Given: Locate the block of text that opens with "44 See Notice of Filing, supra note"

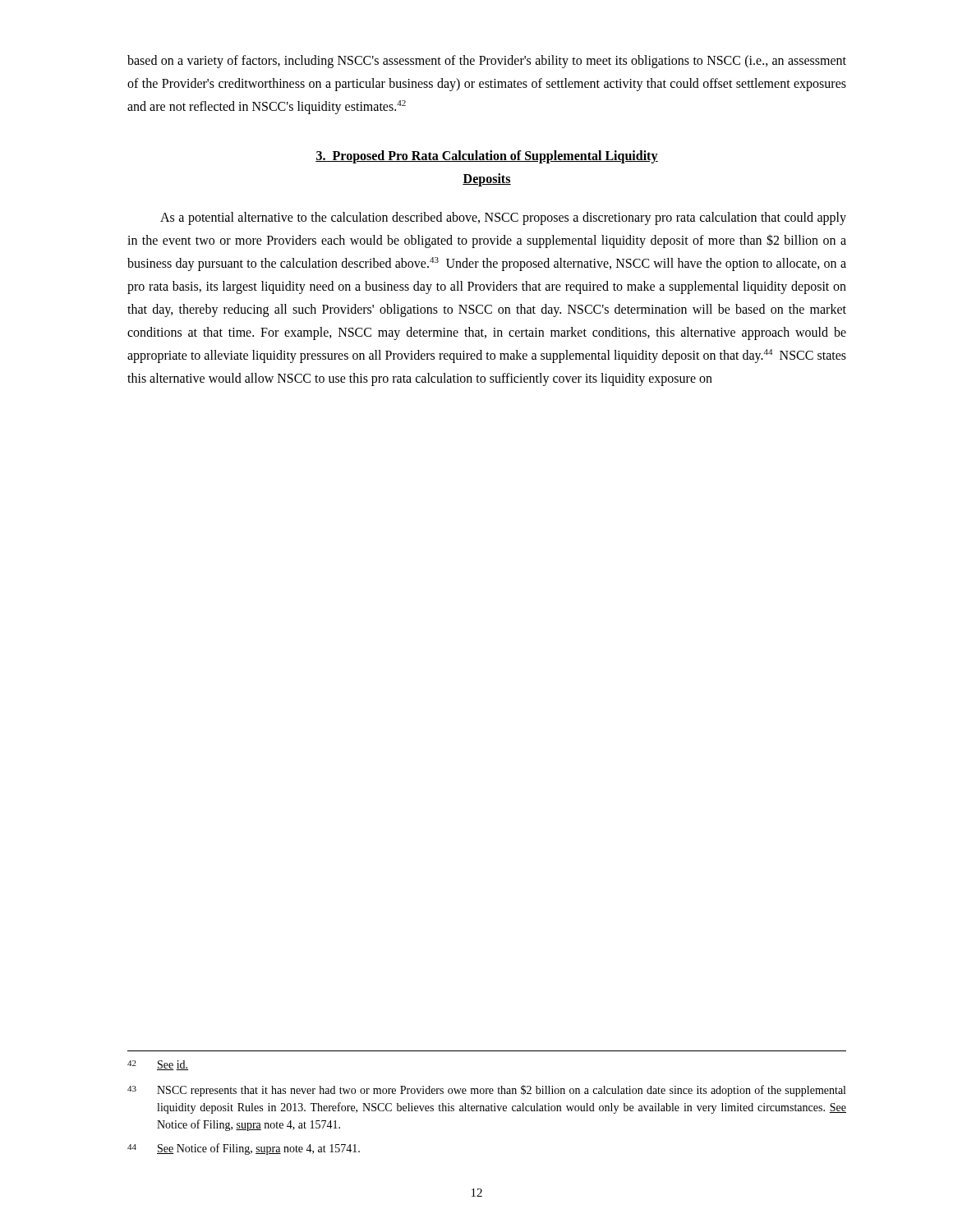Looking at the screenshot, I should coord(244,1150).
